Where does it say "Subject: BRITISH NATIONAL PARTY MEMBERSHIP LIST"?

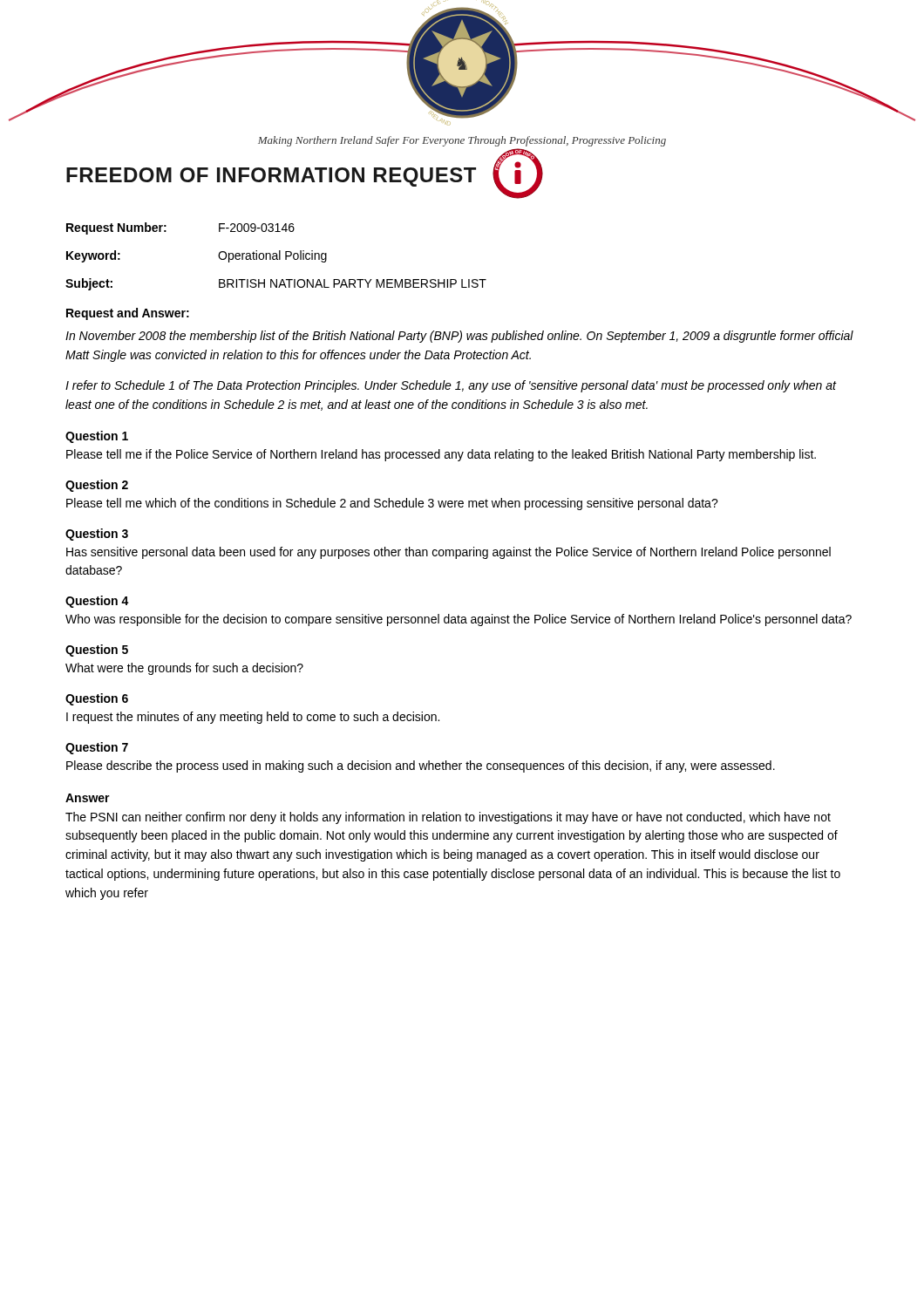276,283
